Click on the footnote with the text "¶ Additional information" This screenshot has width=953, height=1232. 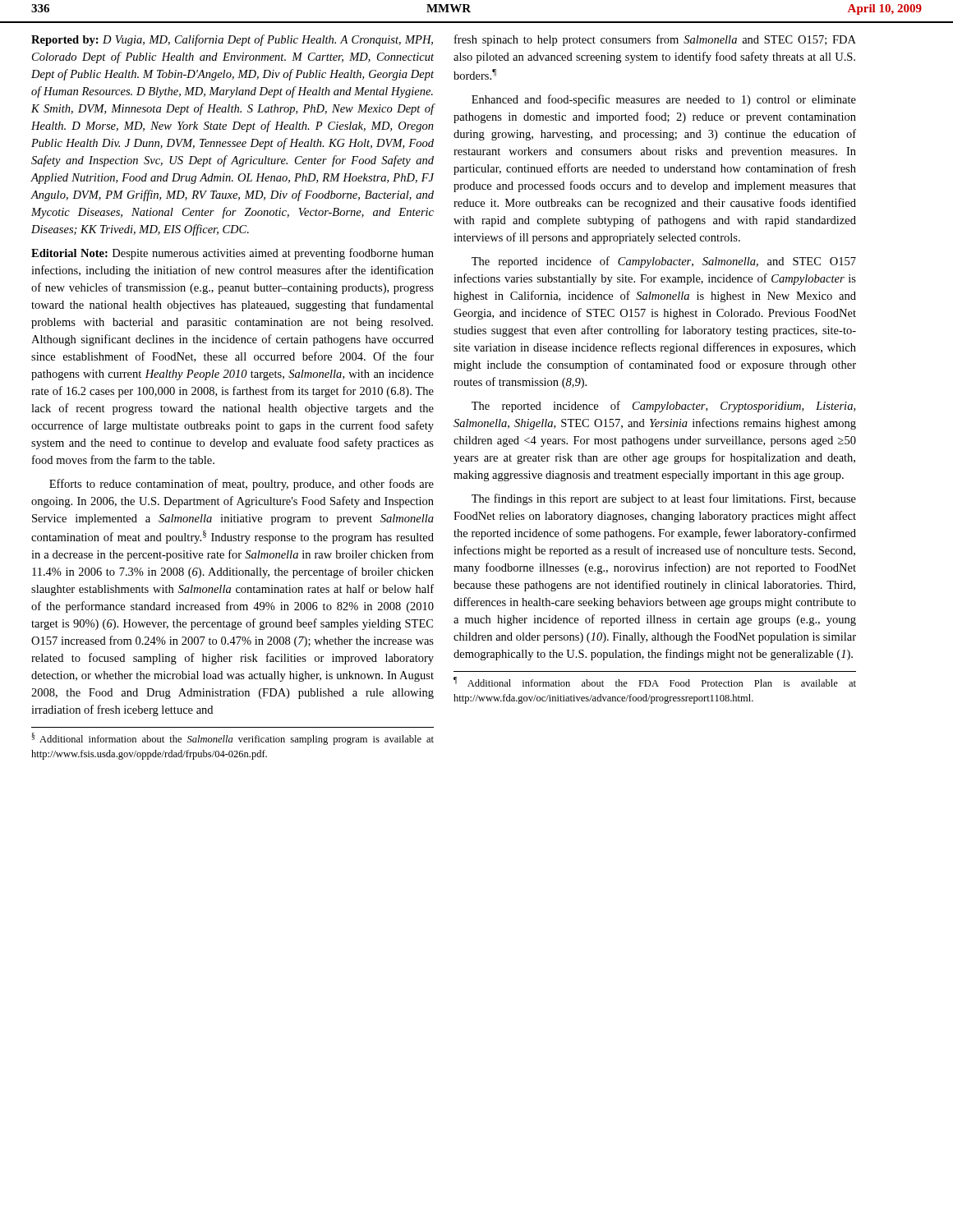[655, 691]
